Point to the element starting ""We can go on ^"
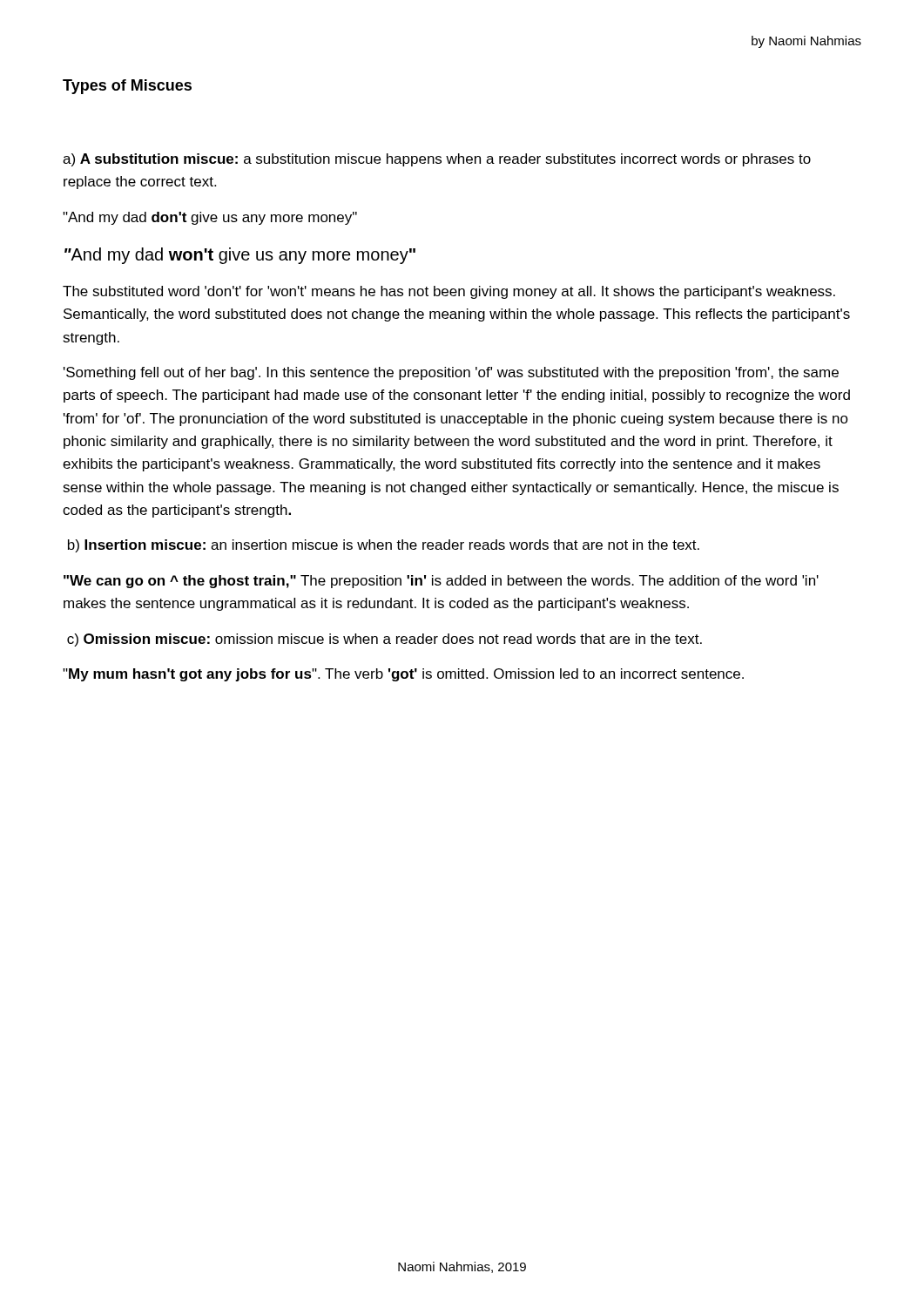The image size is (924, 1307). click(x=462, y=593)
